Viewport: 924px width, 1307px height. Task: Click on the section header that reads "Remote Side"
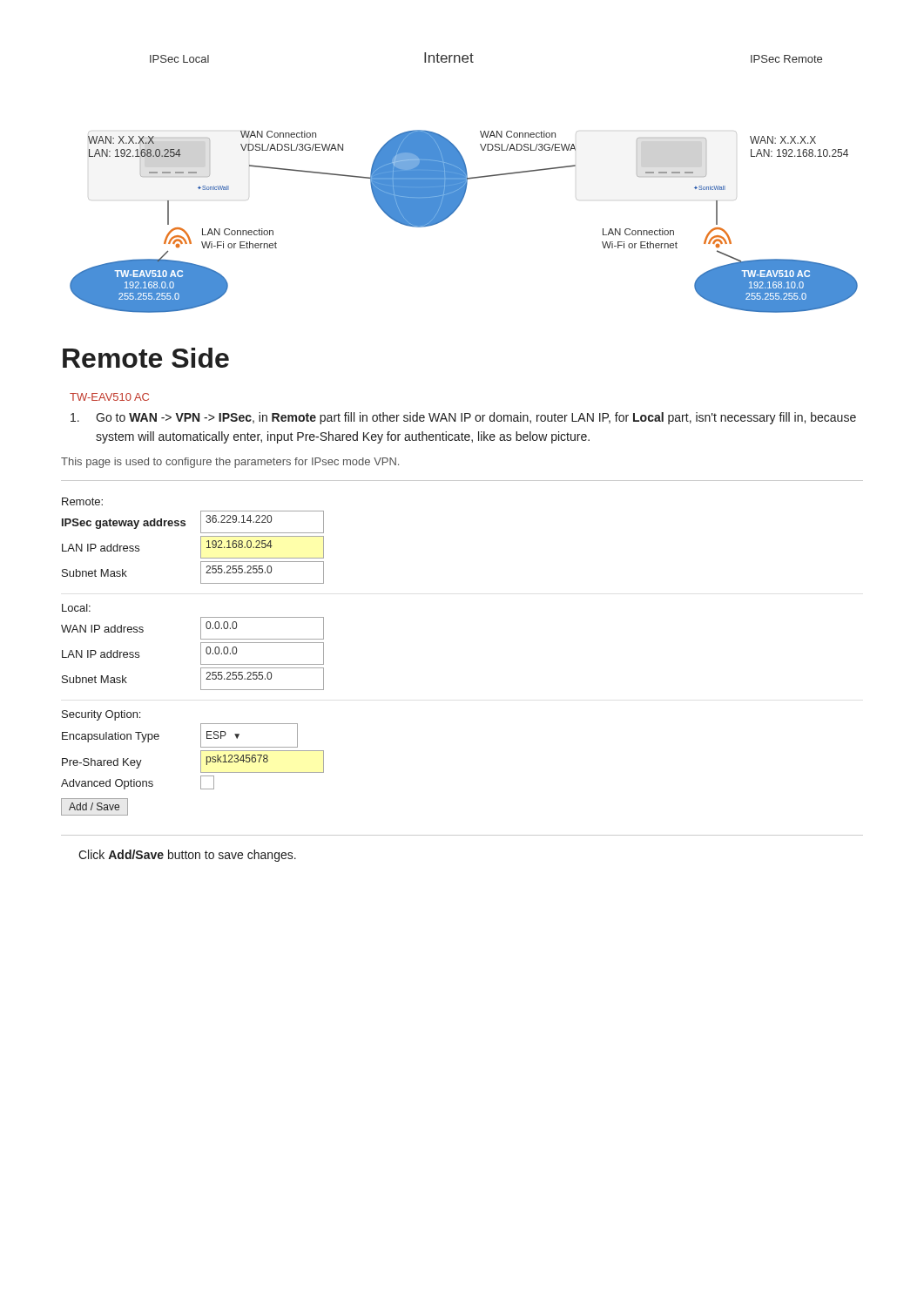(x=145, y=358)
